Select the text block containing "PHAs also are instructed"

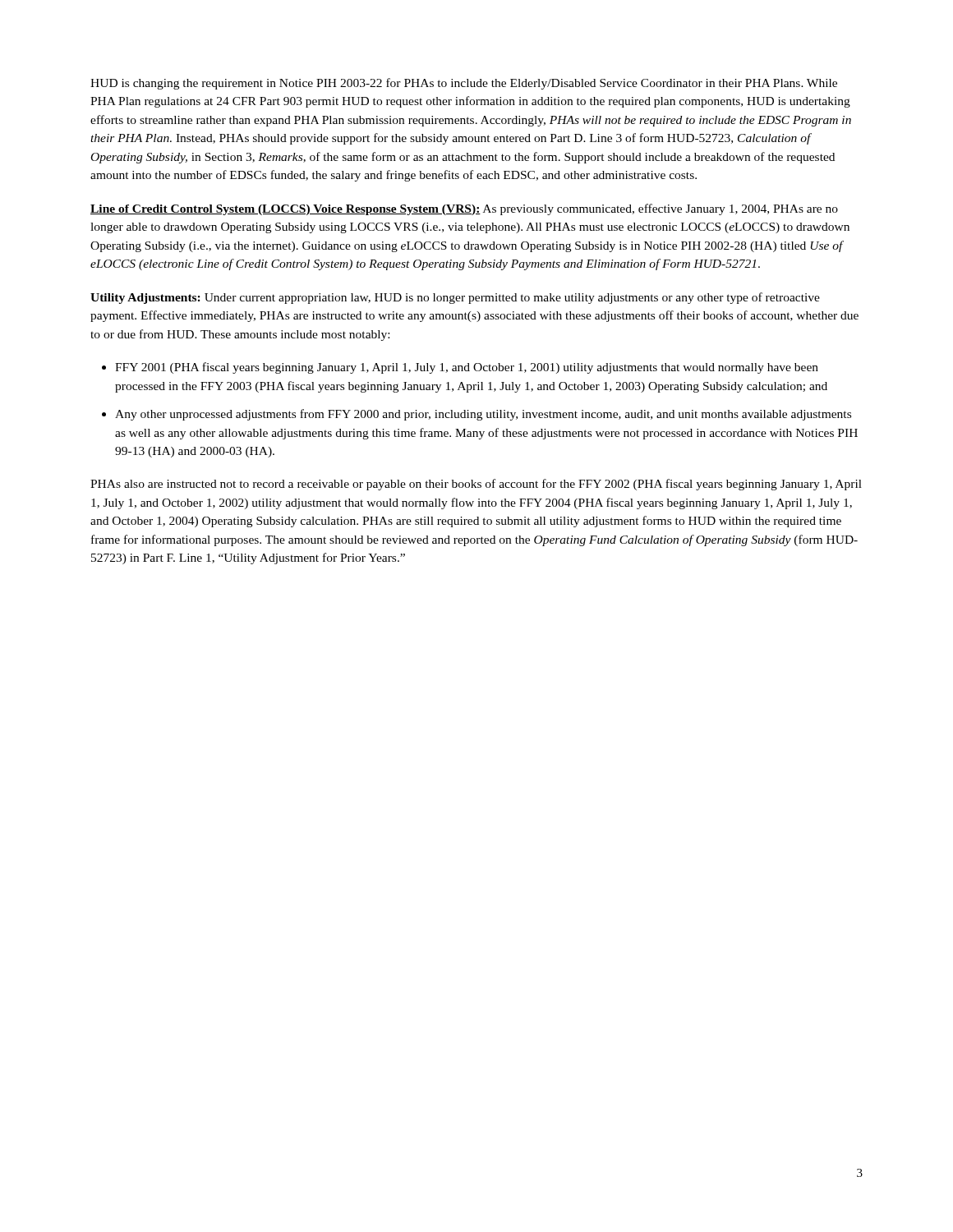(x=476, y=521)
